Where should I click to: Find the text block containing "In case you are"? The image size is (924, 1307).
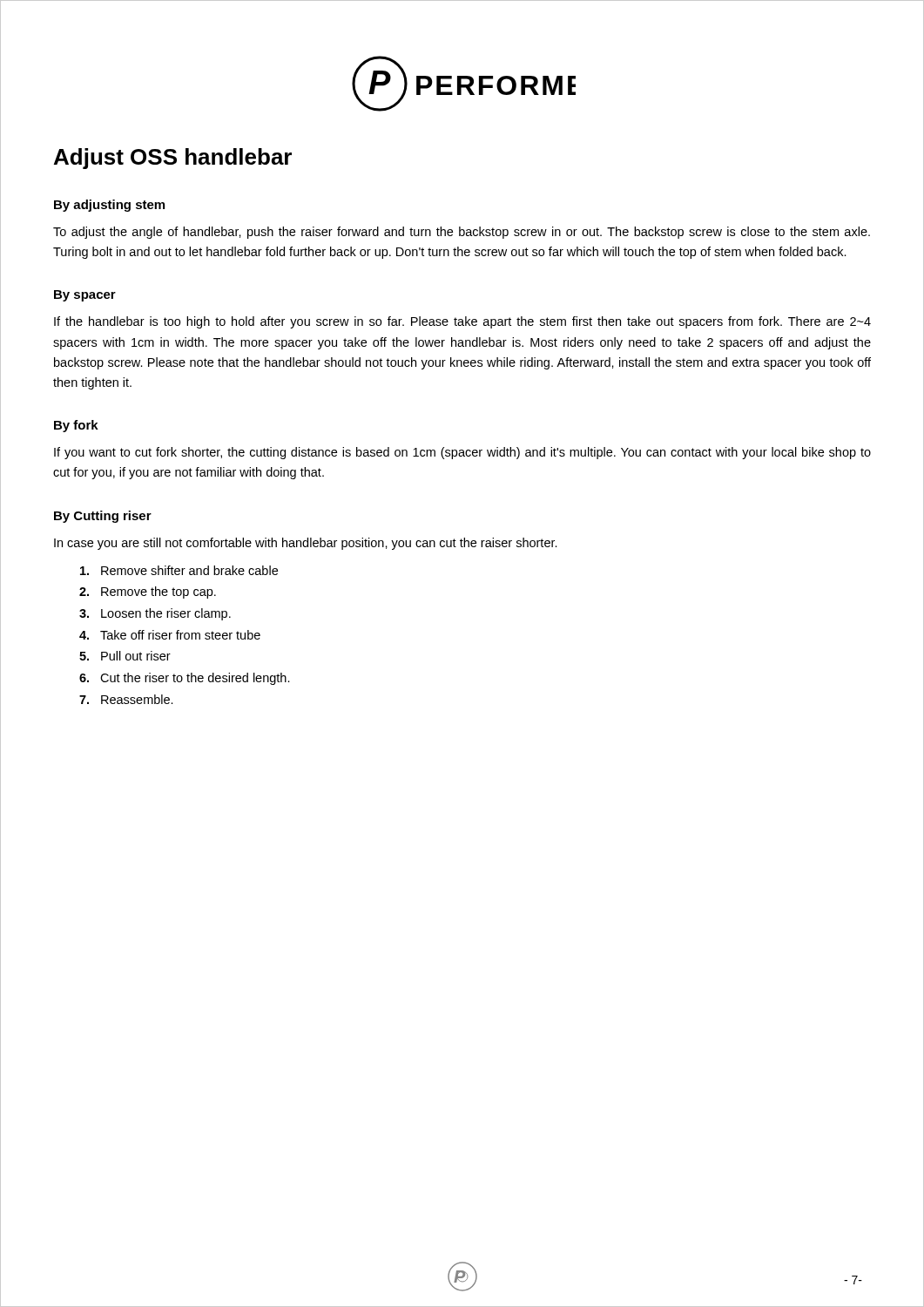click(305, 542)
